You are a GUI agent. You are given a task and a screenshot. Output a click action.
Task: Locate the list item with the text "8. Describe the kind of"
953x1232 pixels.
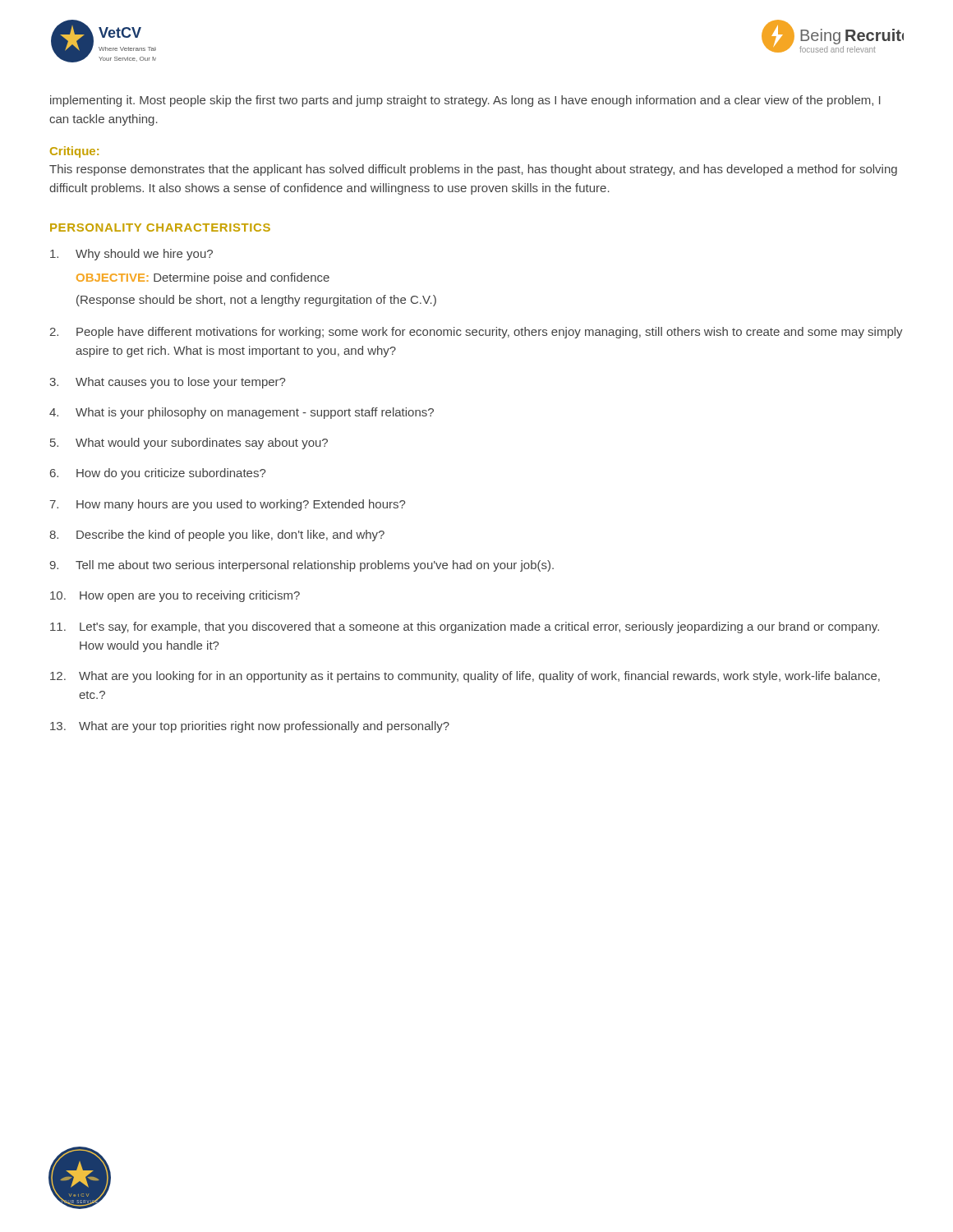click(x=217, y=536)
